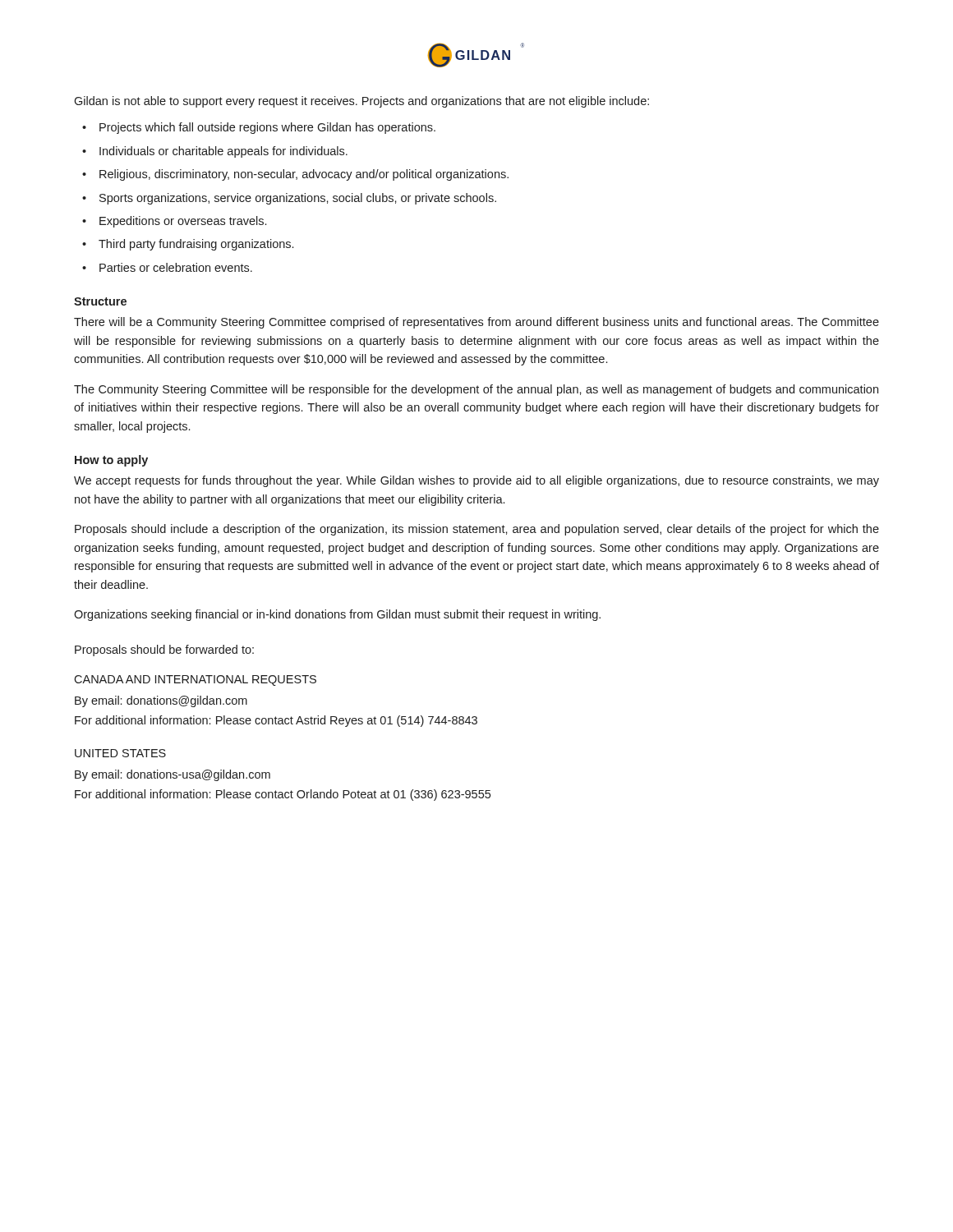Click on the section header that says "How to apply"

[111, 460]
